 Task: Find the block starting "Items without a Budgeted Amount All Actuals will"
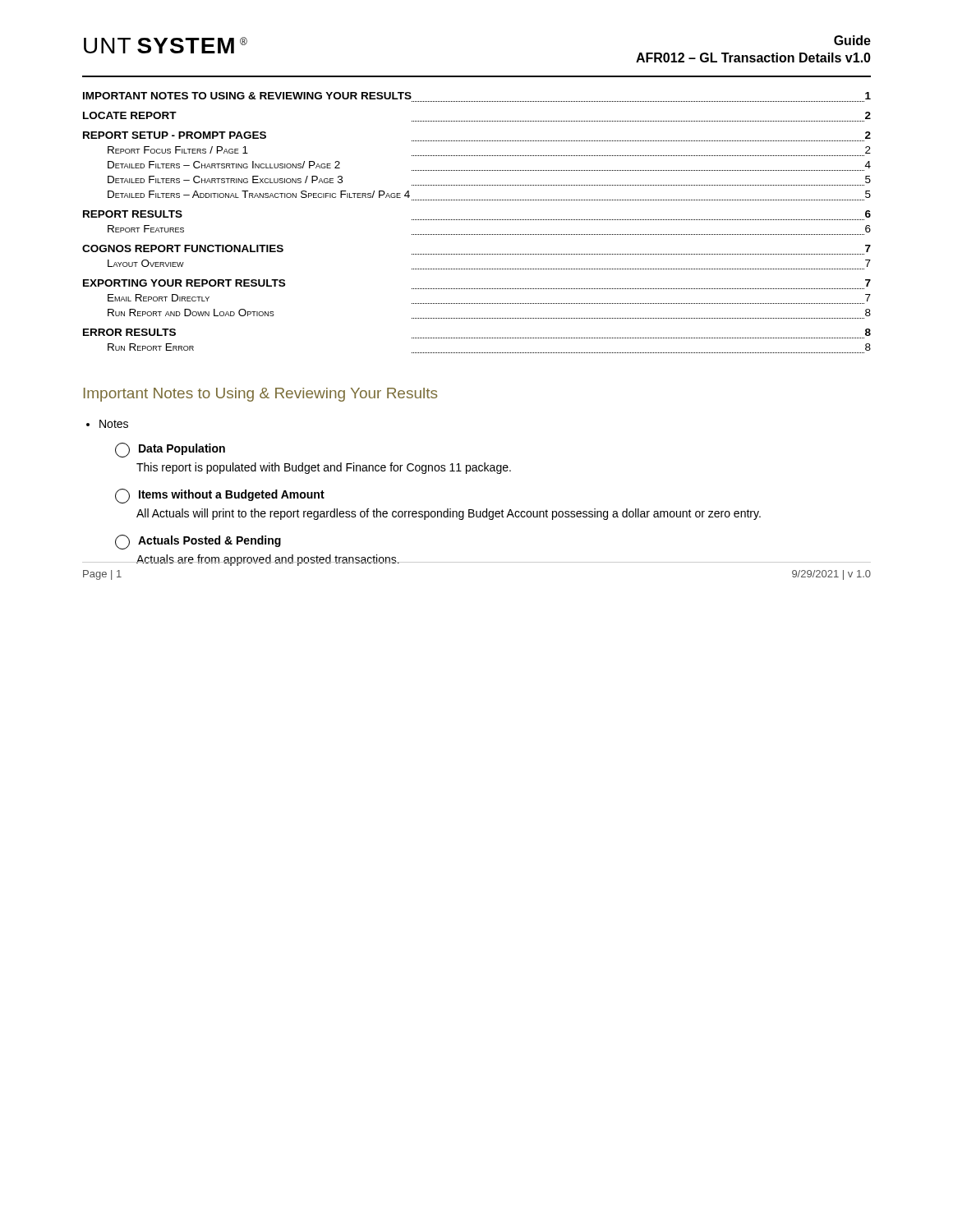click(x=493, y=505)
